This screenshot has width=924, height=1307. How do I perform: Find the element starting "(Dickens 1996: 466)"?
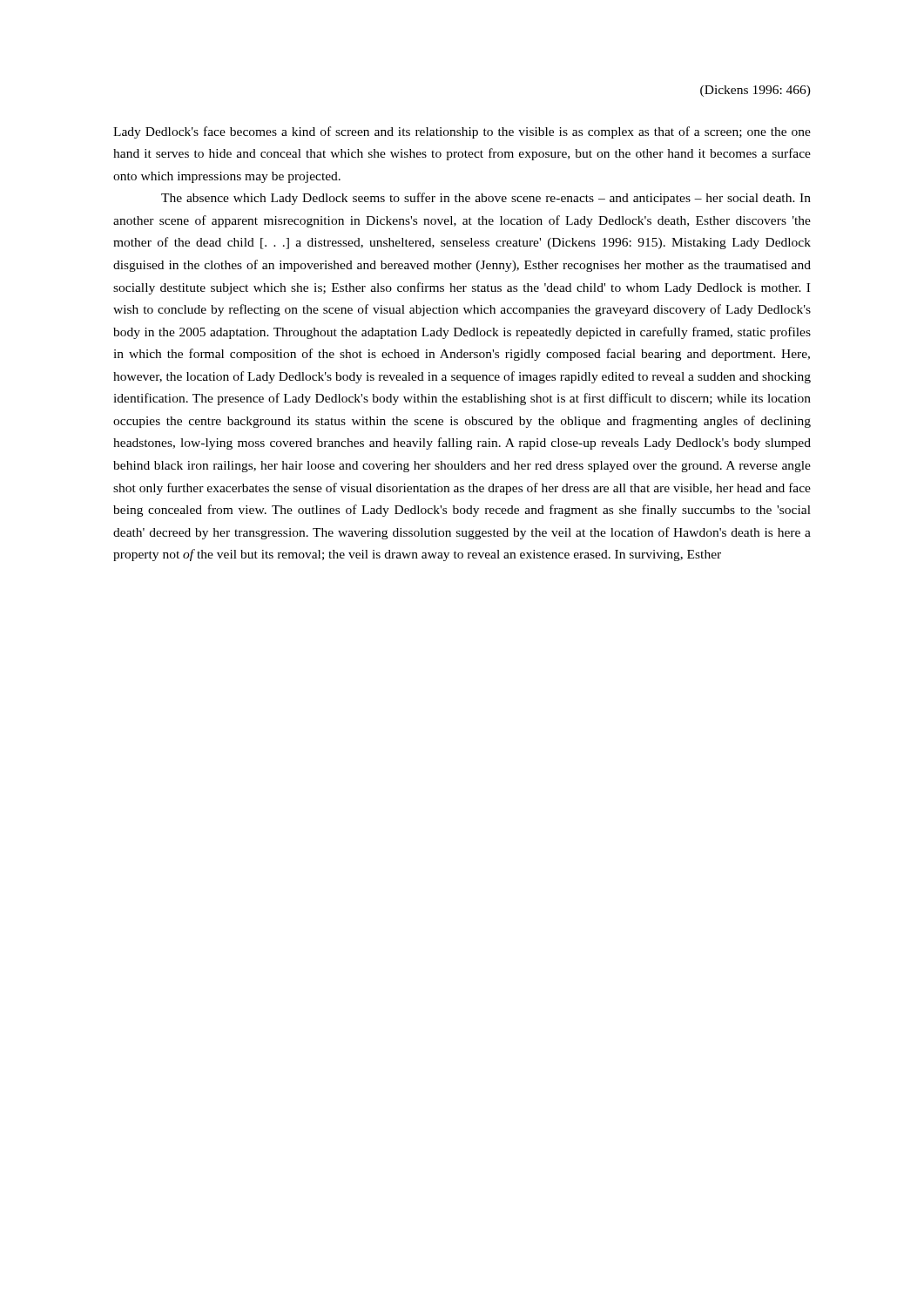(755, 89)
